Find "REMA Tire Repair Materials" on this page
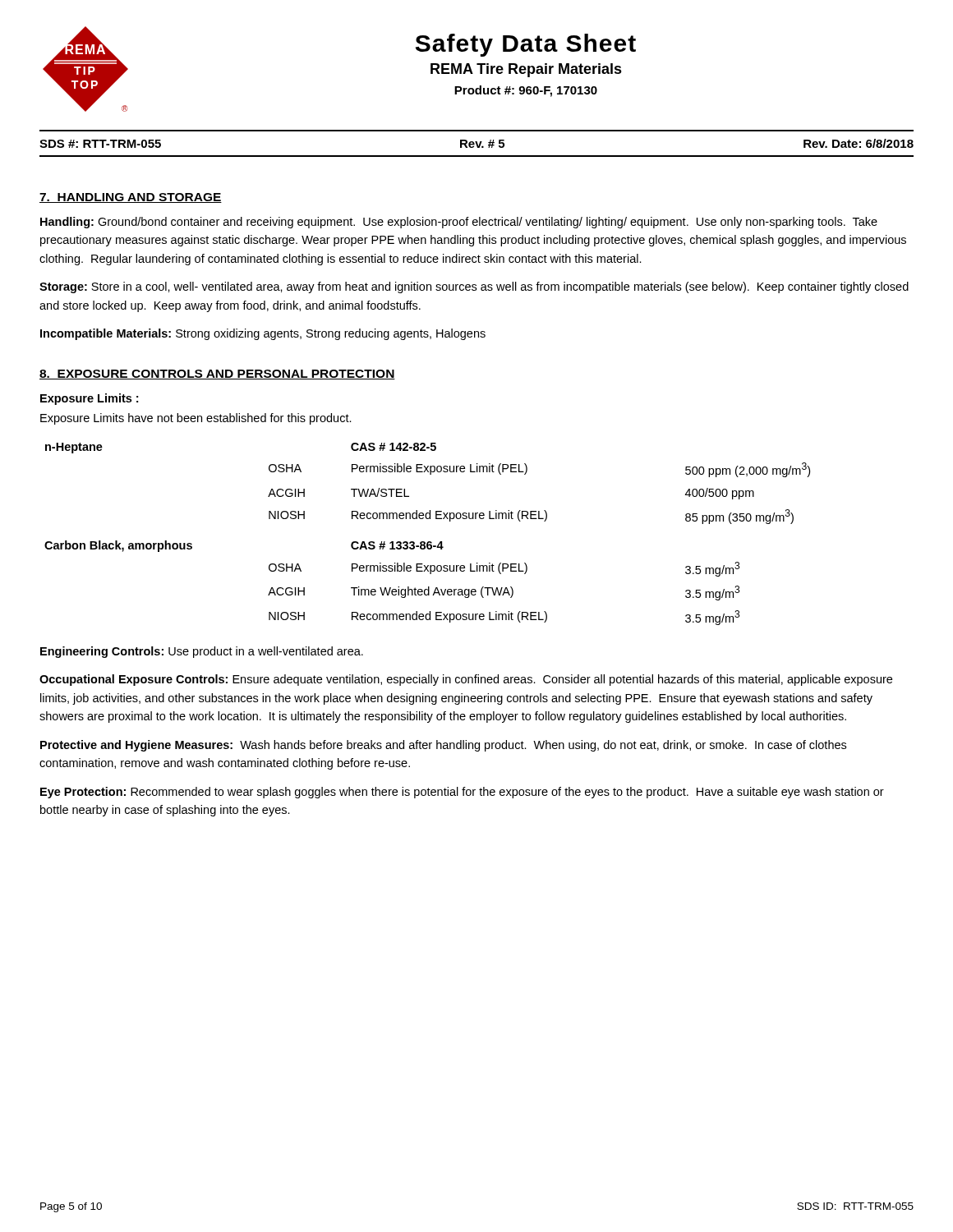Viewport: 953px width, 1232px height. tap(526, 69)
